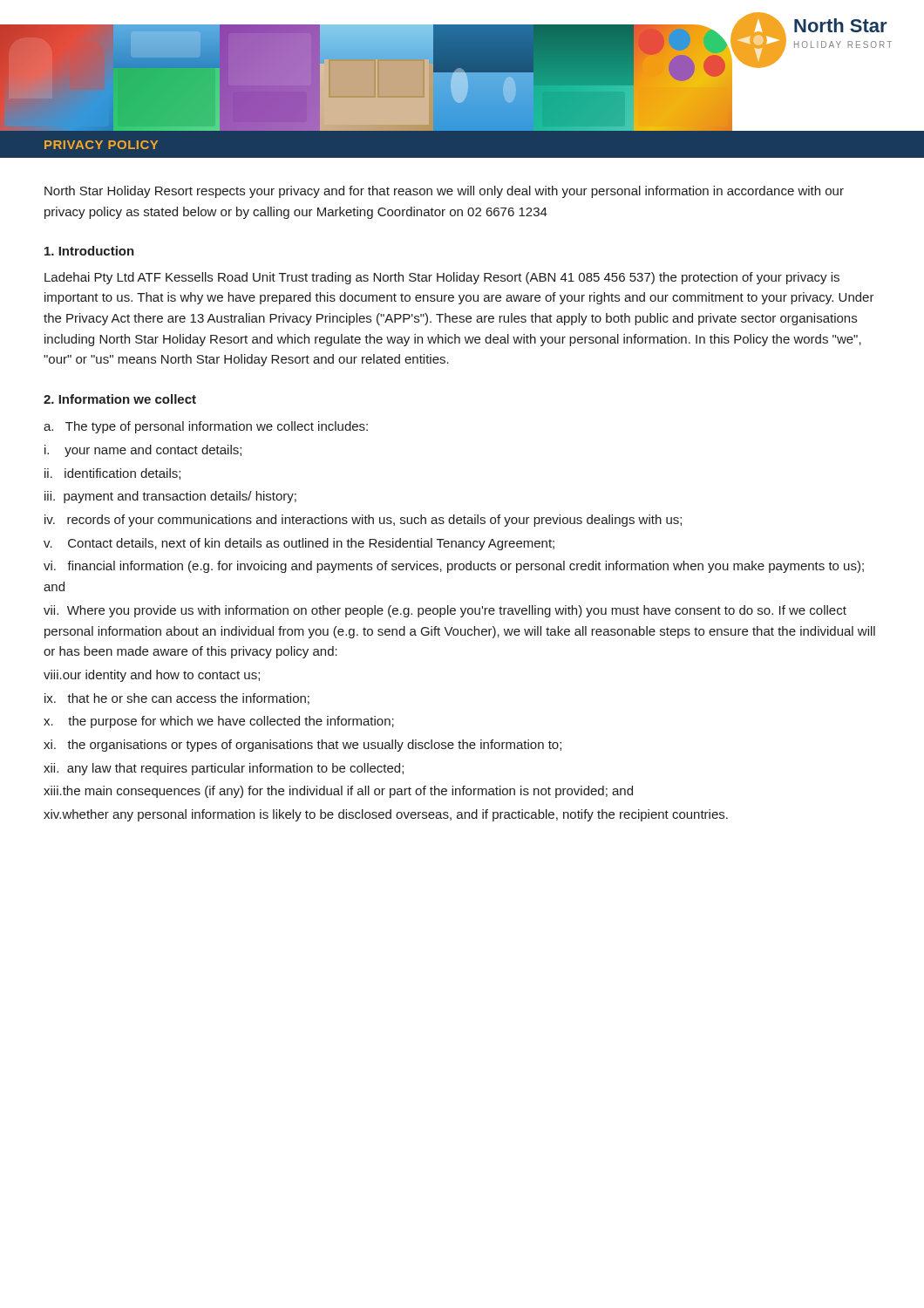Click on the list item that reads "vii. Where you"
Viewport: 924px width, 1308px height.
tap(460, 630)
